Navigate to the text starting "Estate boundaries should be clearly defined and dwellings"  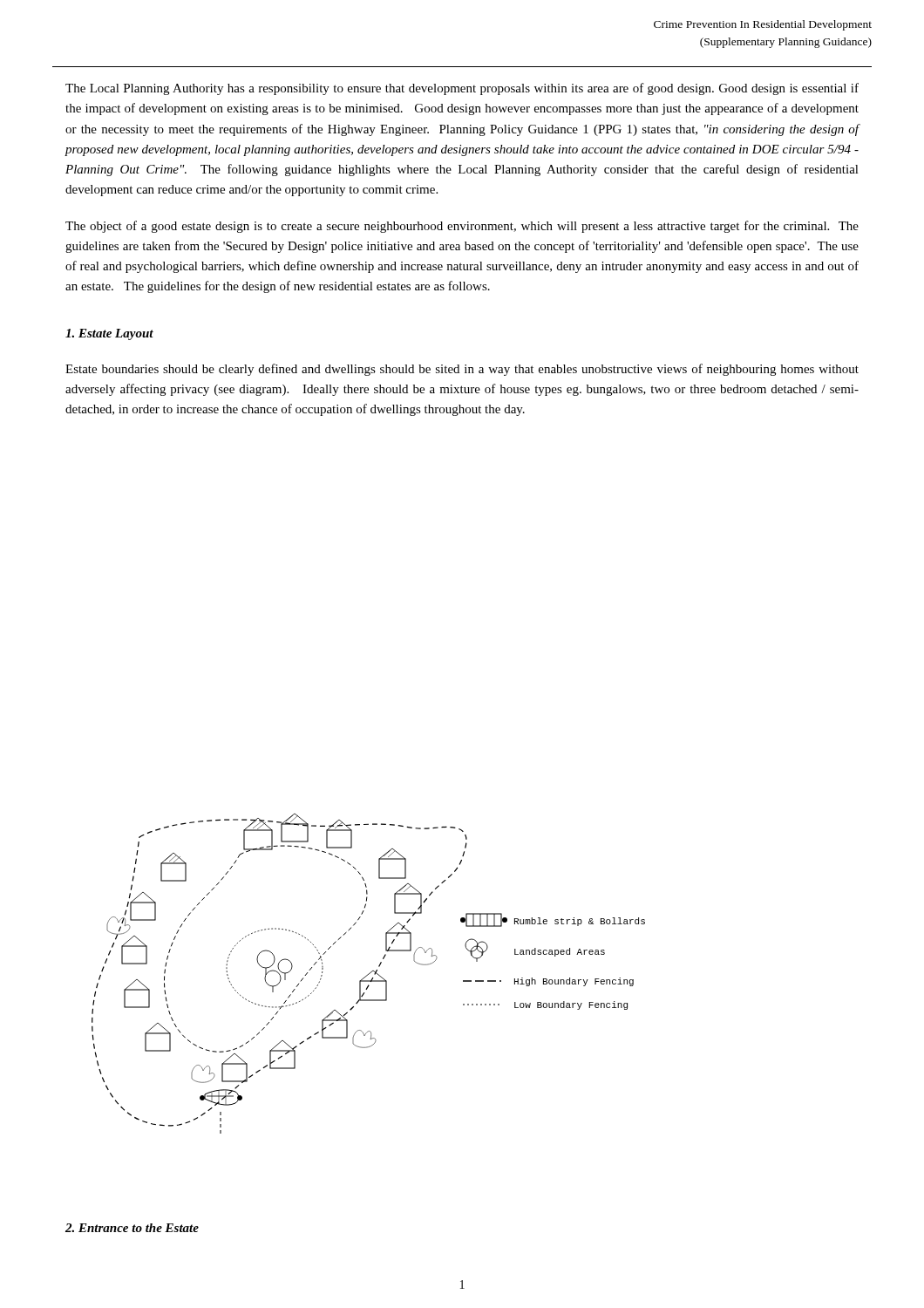462,389
